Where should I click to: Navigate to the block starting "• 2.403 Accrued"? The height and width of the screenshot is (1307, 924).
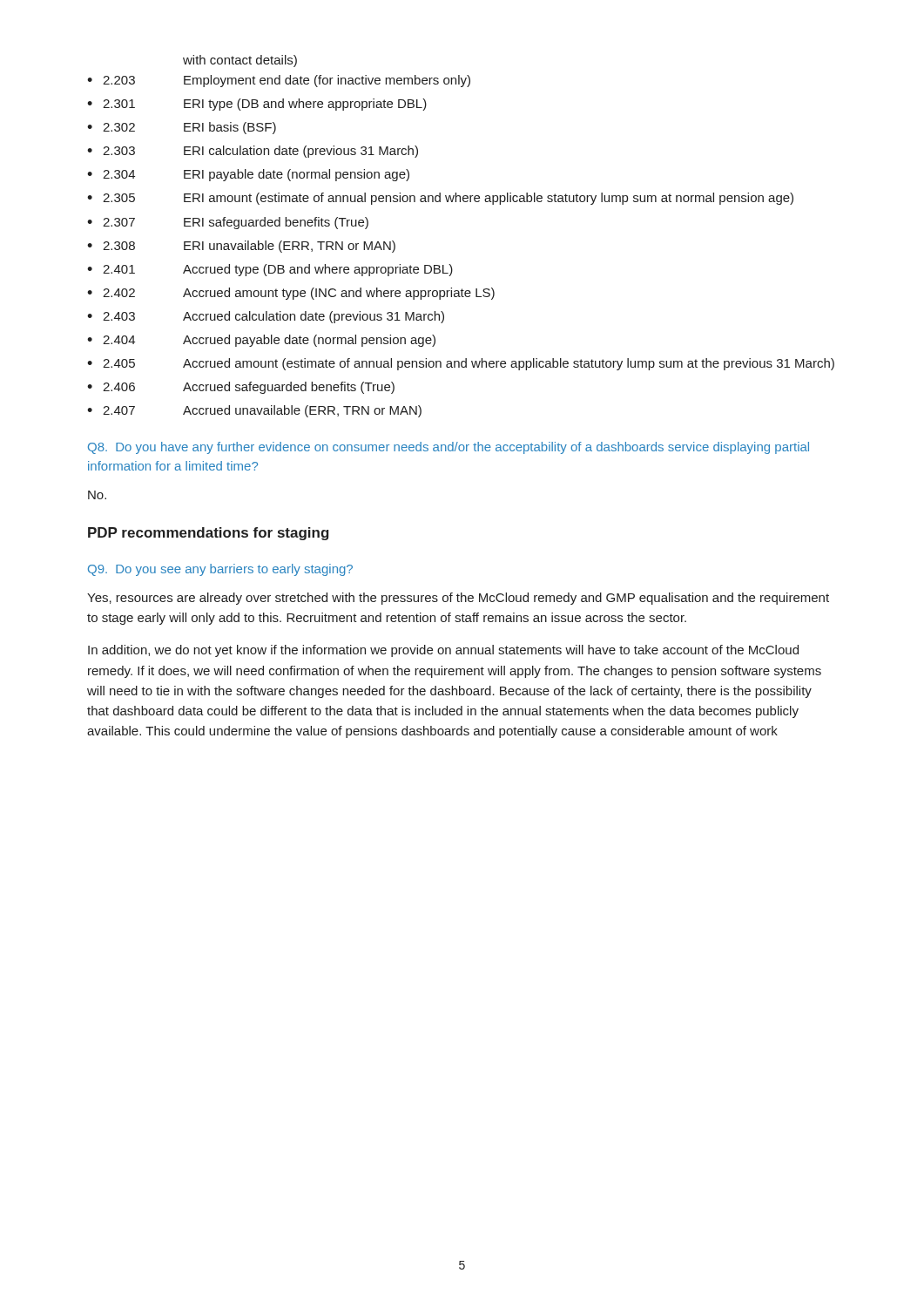click(x=266, y=317)
